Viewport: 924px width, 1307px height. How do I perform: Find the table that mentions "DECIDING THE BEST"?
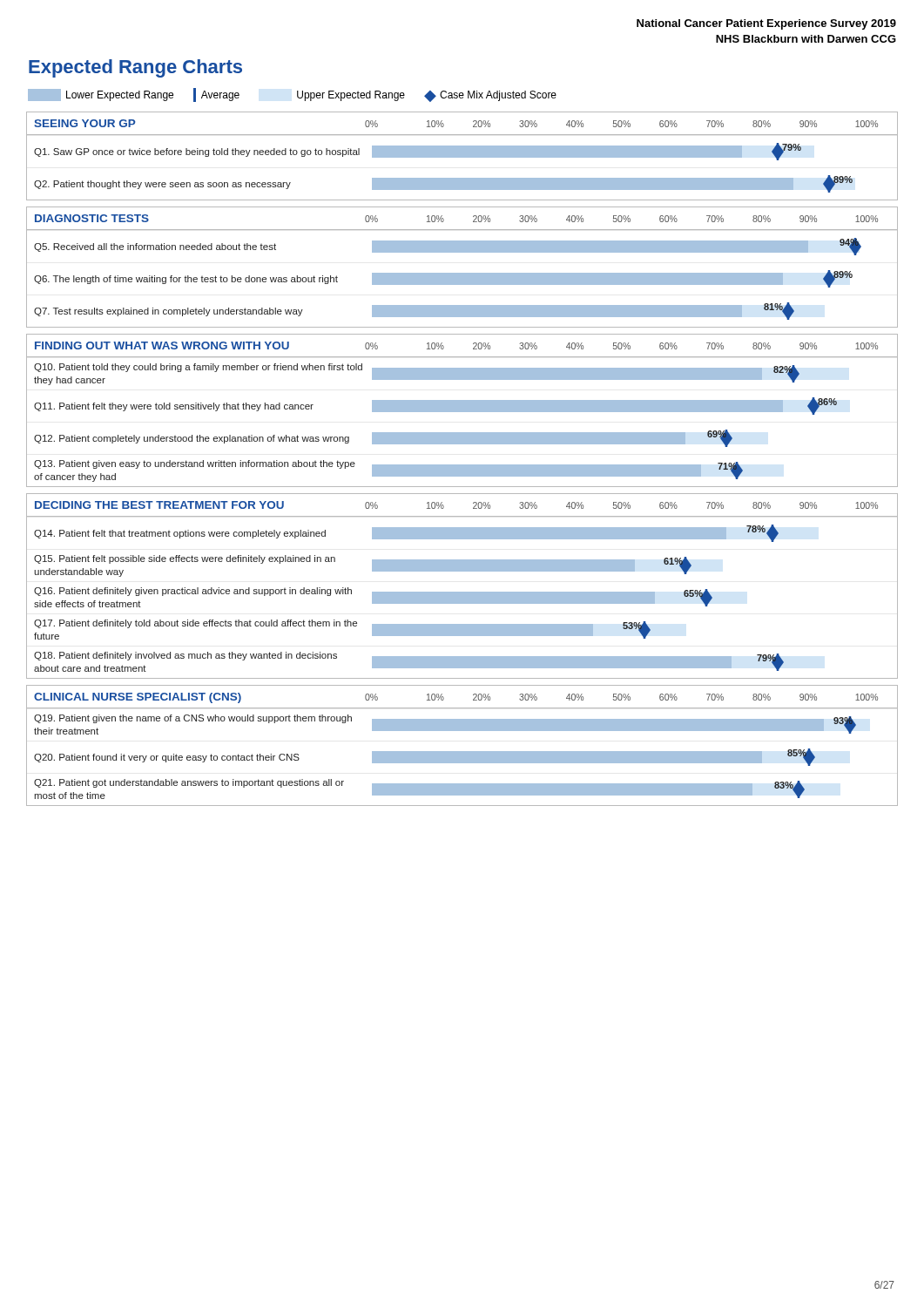click(462, 586)
